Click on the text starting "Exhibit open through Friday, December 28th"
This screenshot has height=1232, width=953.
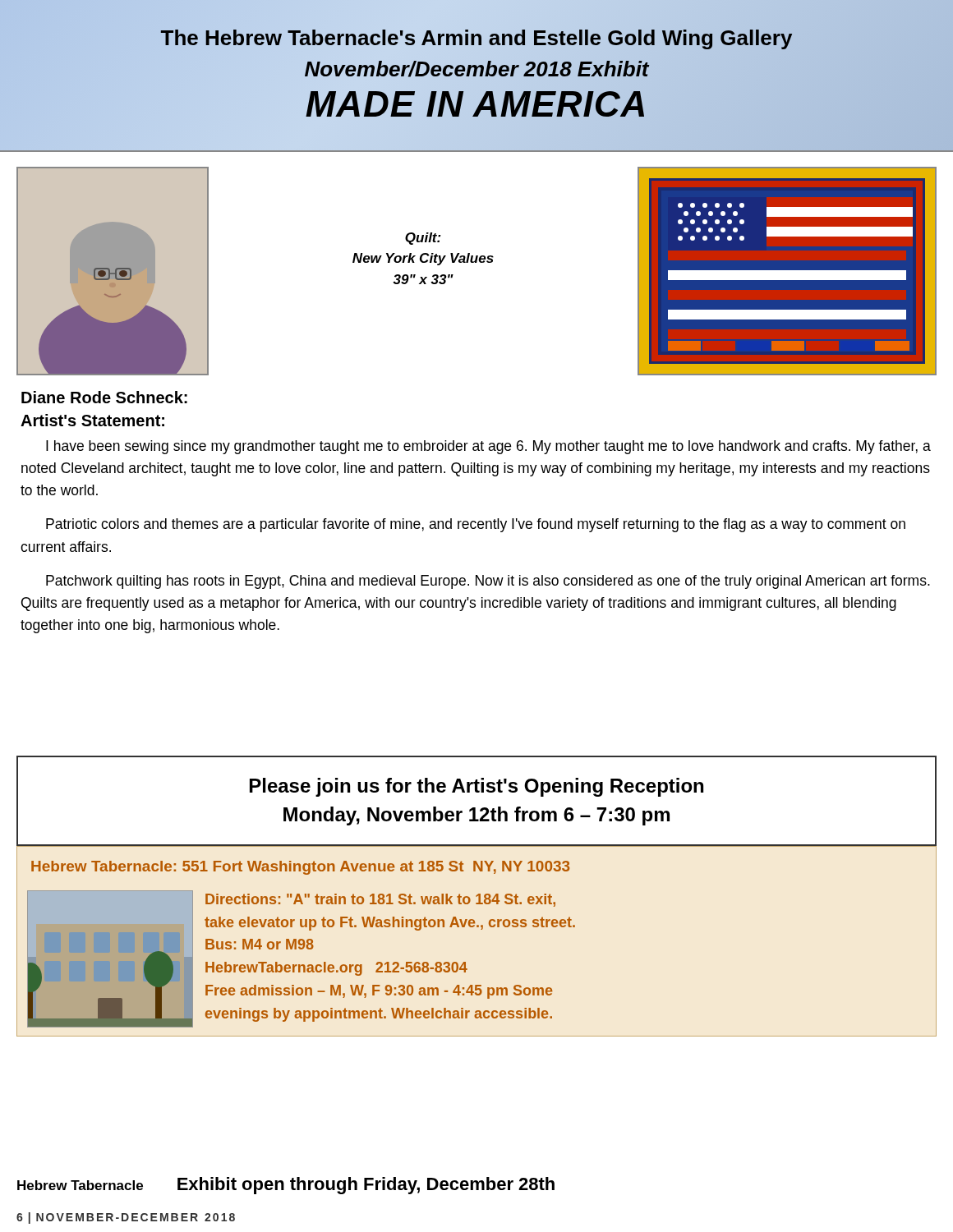click(366, 1184)
